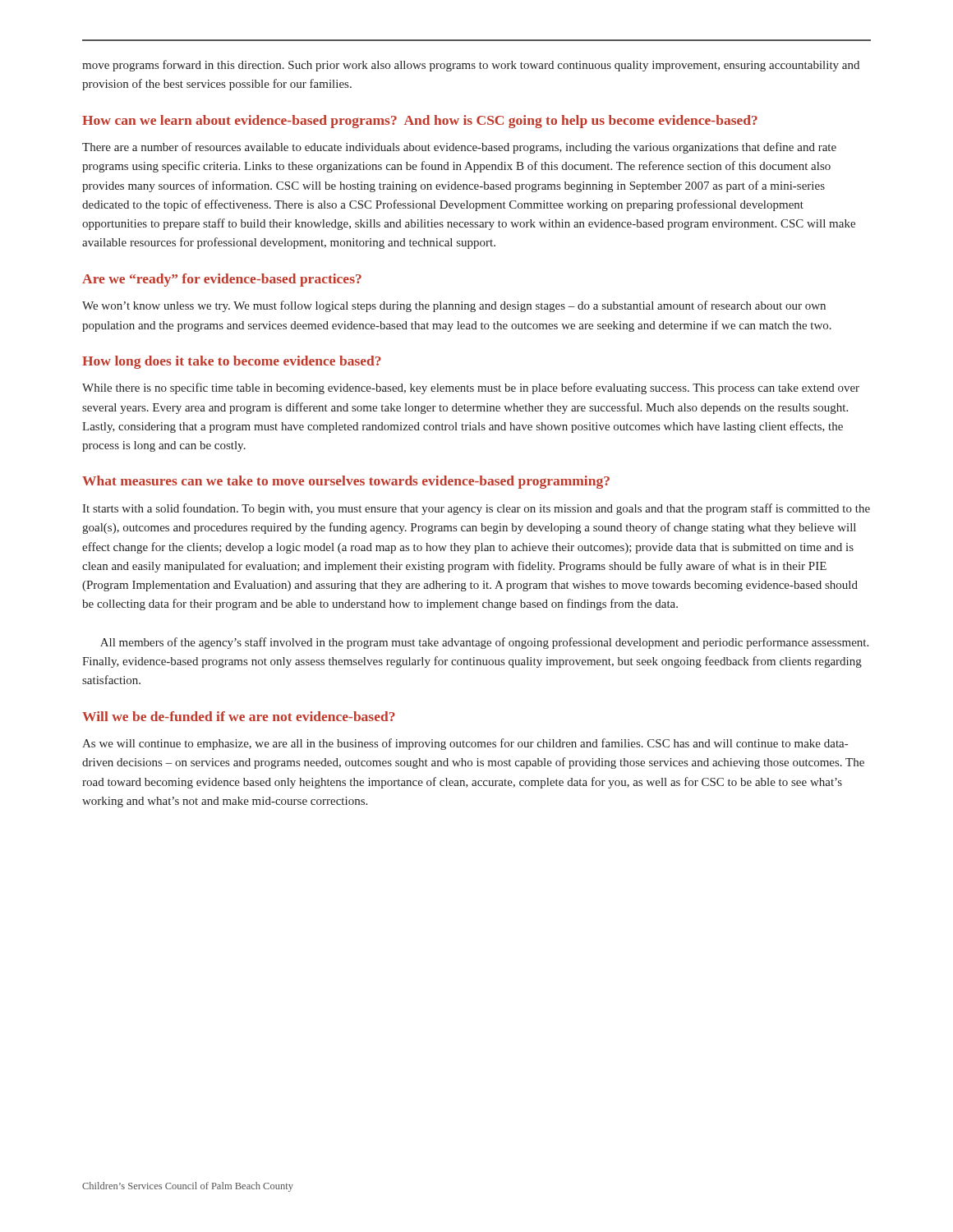
Task: Locate the block of text that opens with "As we will continue to"
Action: tap(473, 772)
